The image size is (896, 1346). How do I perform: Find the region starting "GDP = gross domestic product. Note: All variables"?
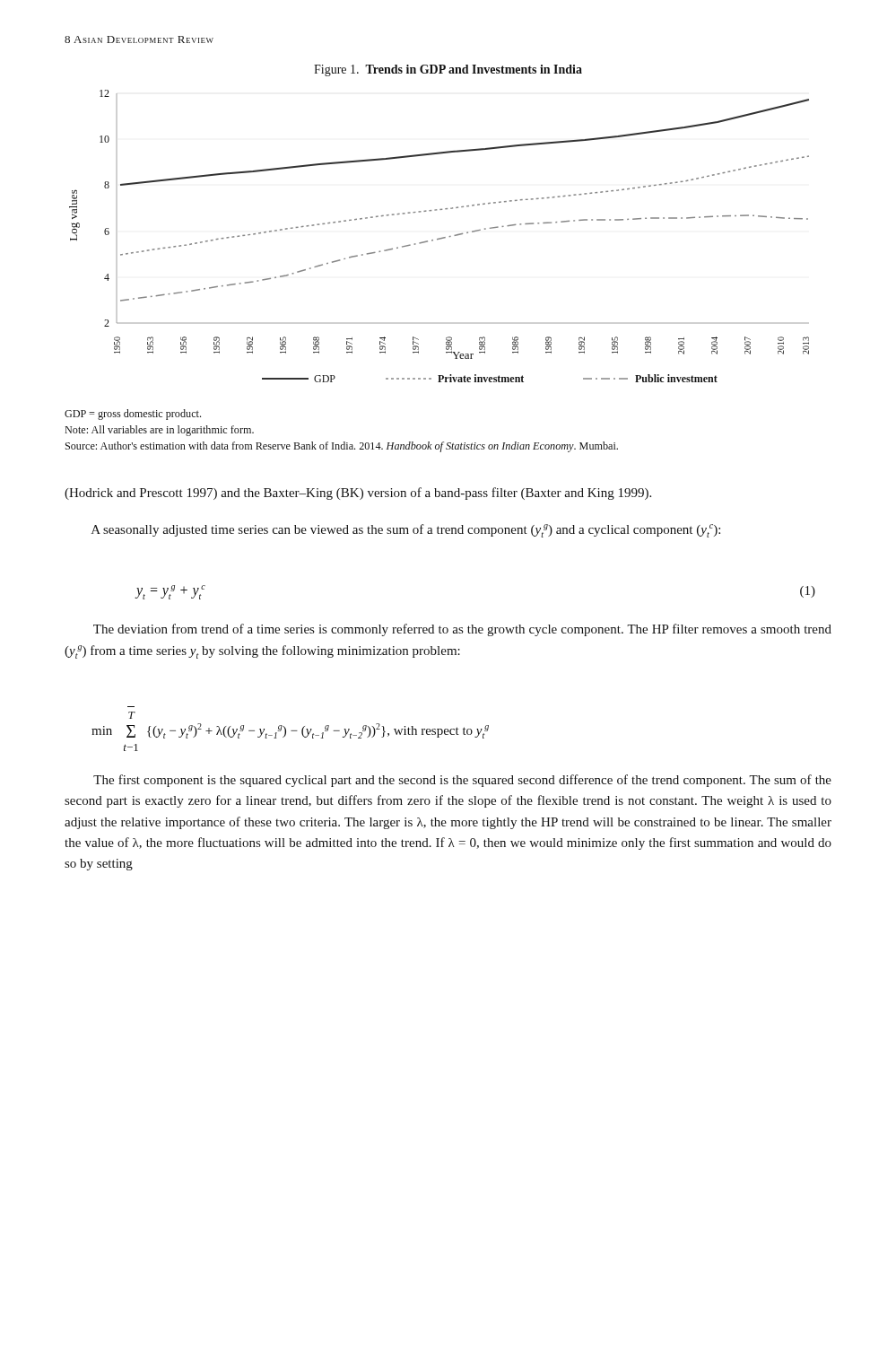click(x=342, y=430)
